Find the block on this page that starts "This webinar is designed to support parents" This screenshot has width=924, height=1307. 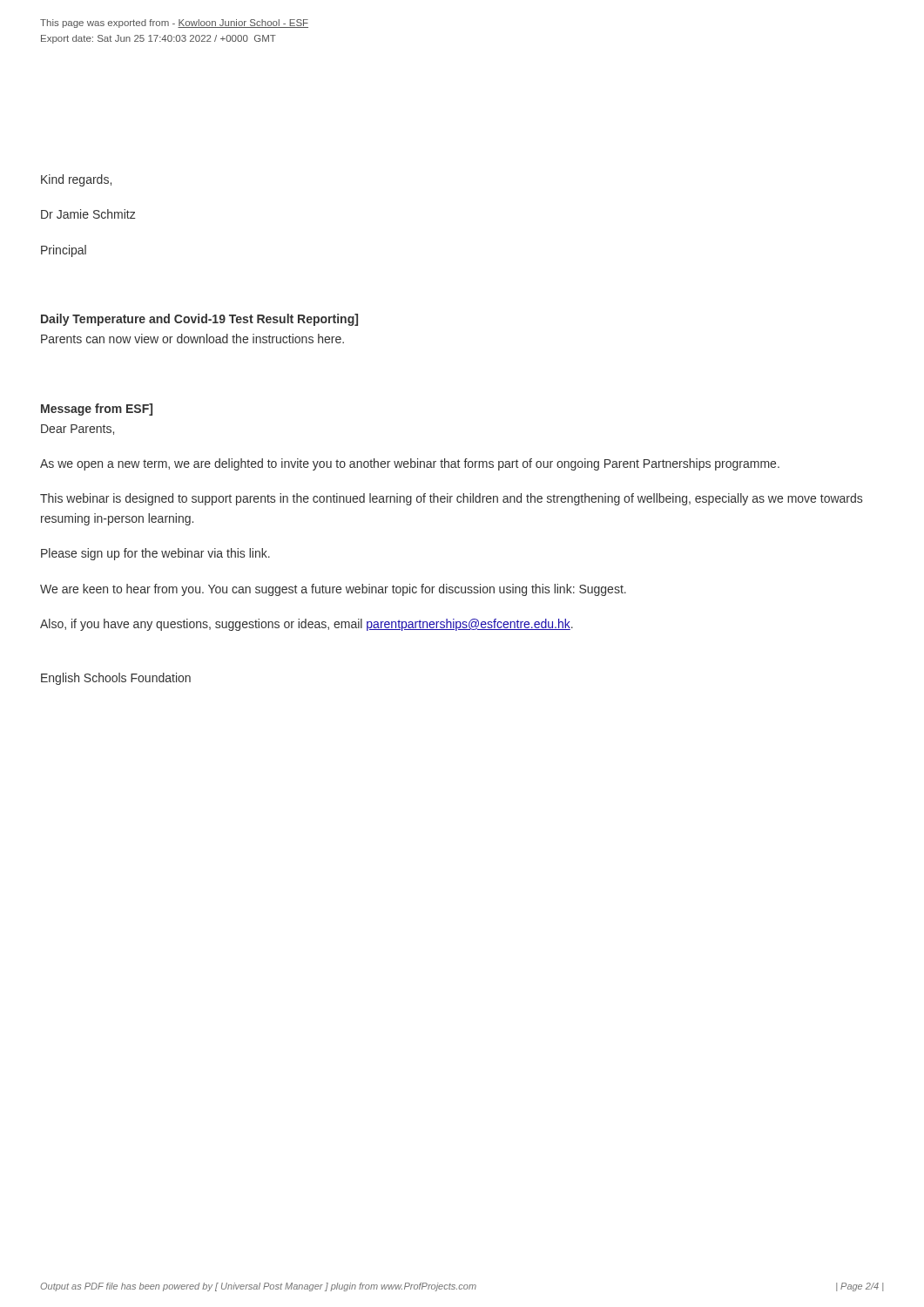(451, 508)
